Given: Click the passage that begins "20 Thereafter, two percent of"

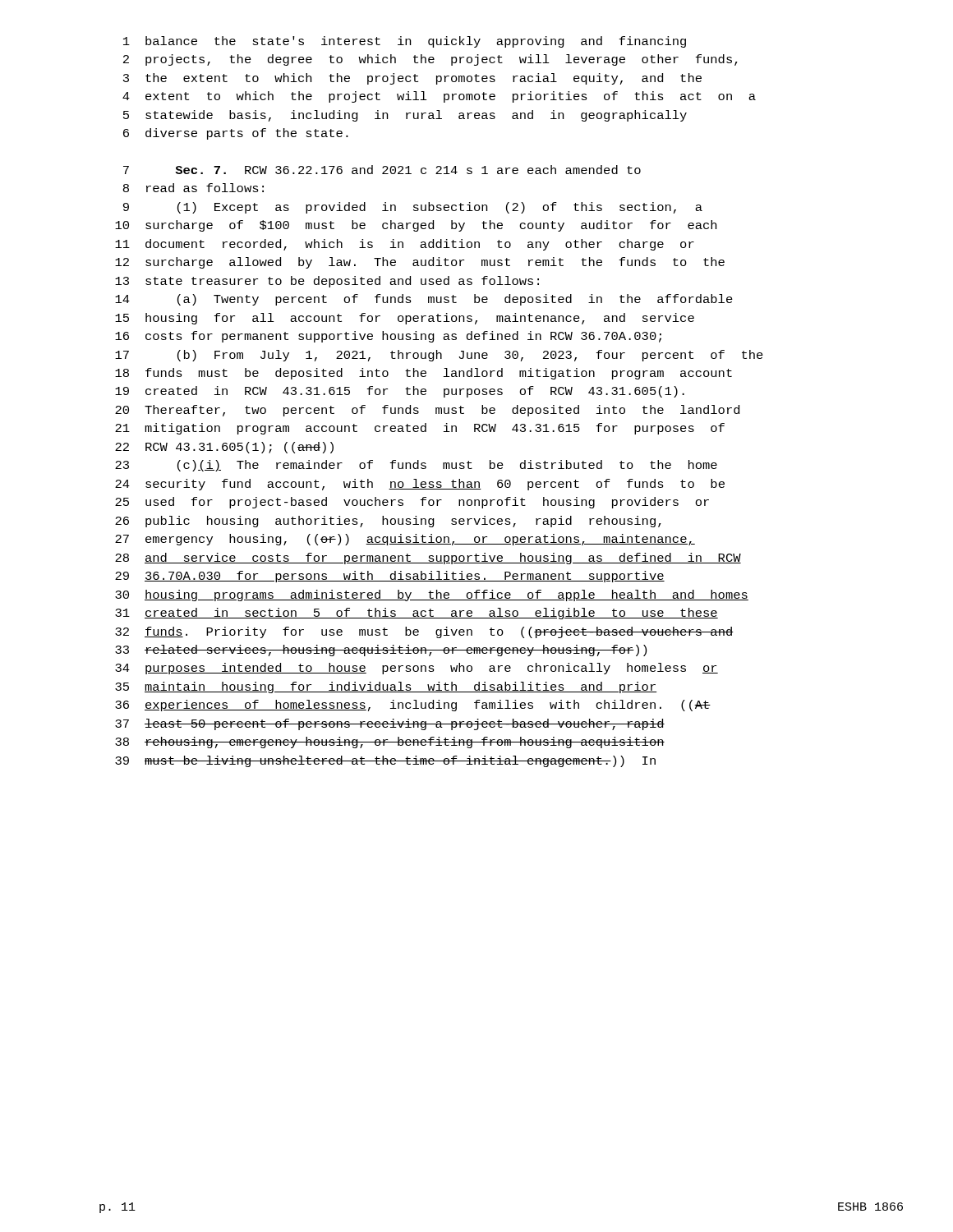Looking at the screenshot, I should point(501,411).
